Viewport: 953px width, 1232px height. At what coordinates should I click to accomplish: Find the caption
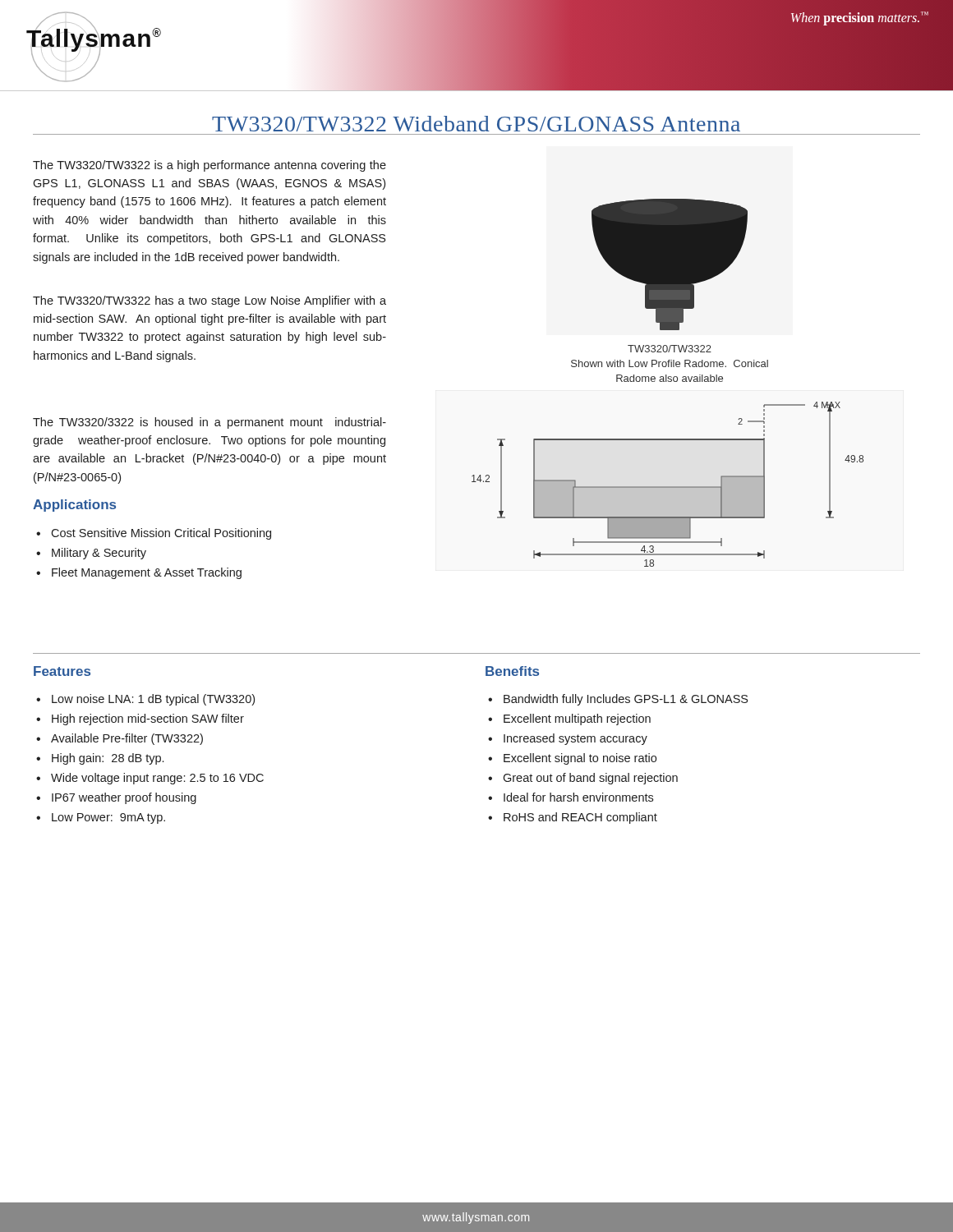(x=670, y=364)
